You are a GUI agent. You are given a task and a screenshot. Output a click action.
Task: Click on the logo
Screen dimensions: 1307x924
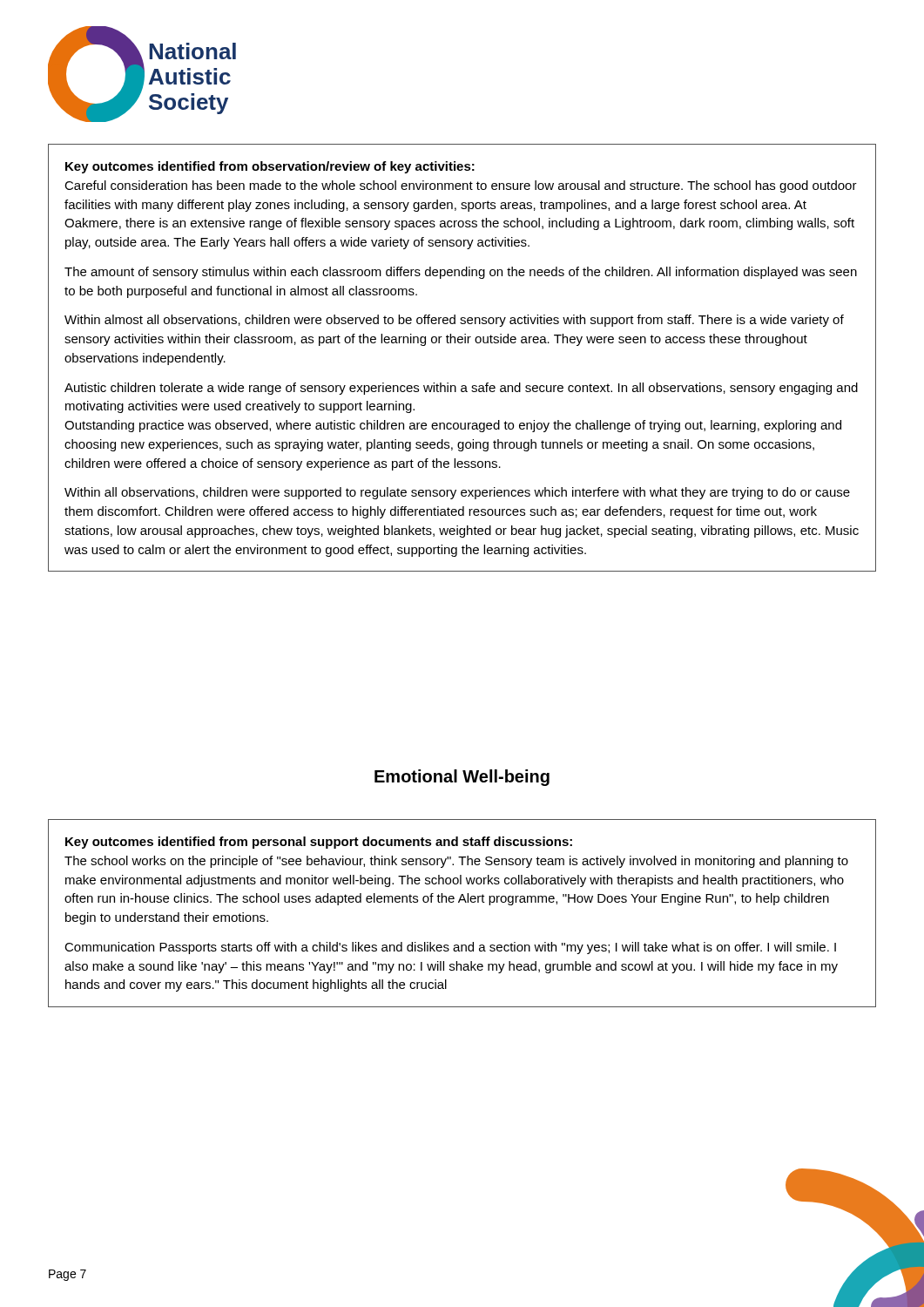157,74
